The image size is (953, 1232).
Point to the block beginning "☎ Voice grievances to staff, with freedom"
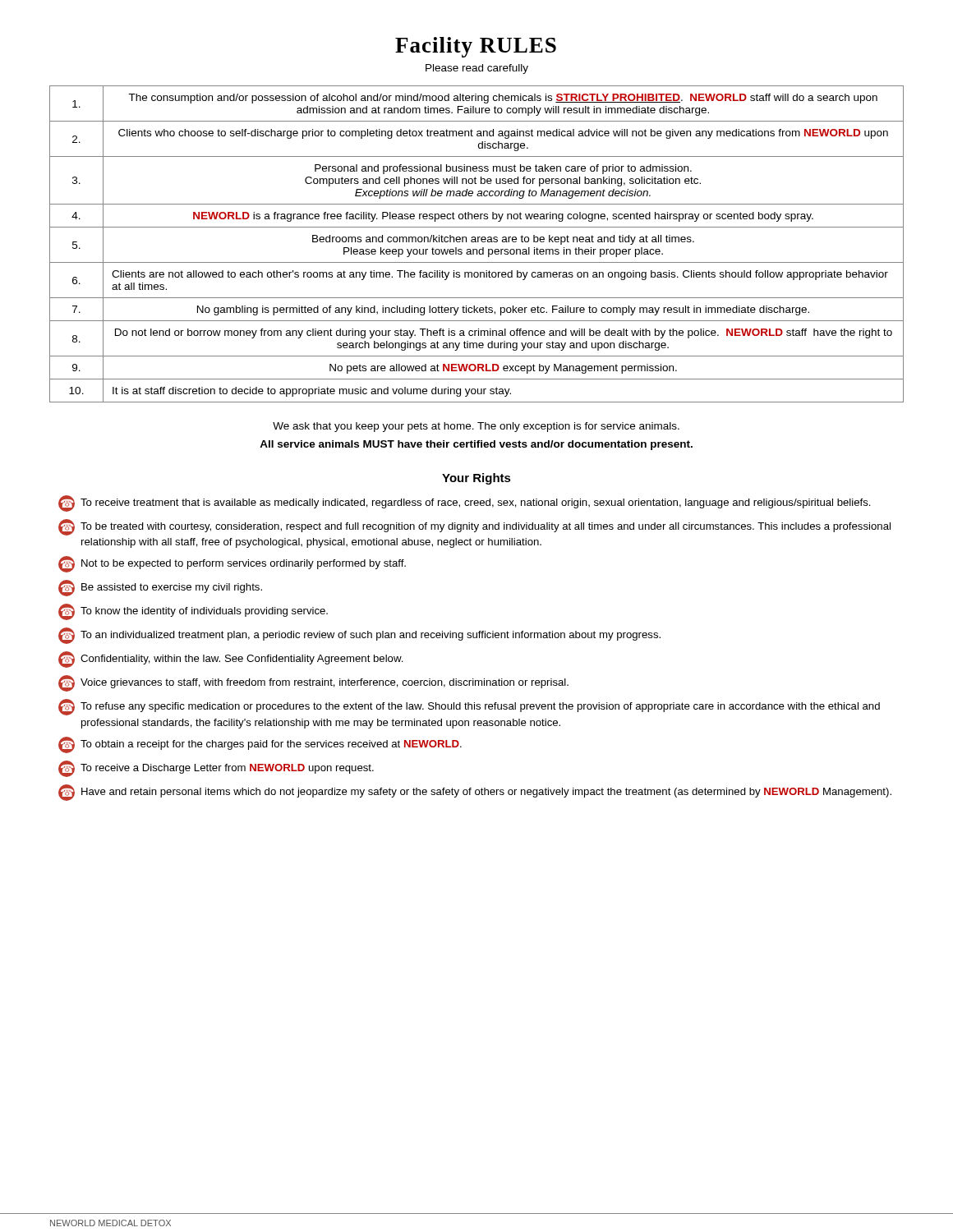click(313, 684)
